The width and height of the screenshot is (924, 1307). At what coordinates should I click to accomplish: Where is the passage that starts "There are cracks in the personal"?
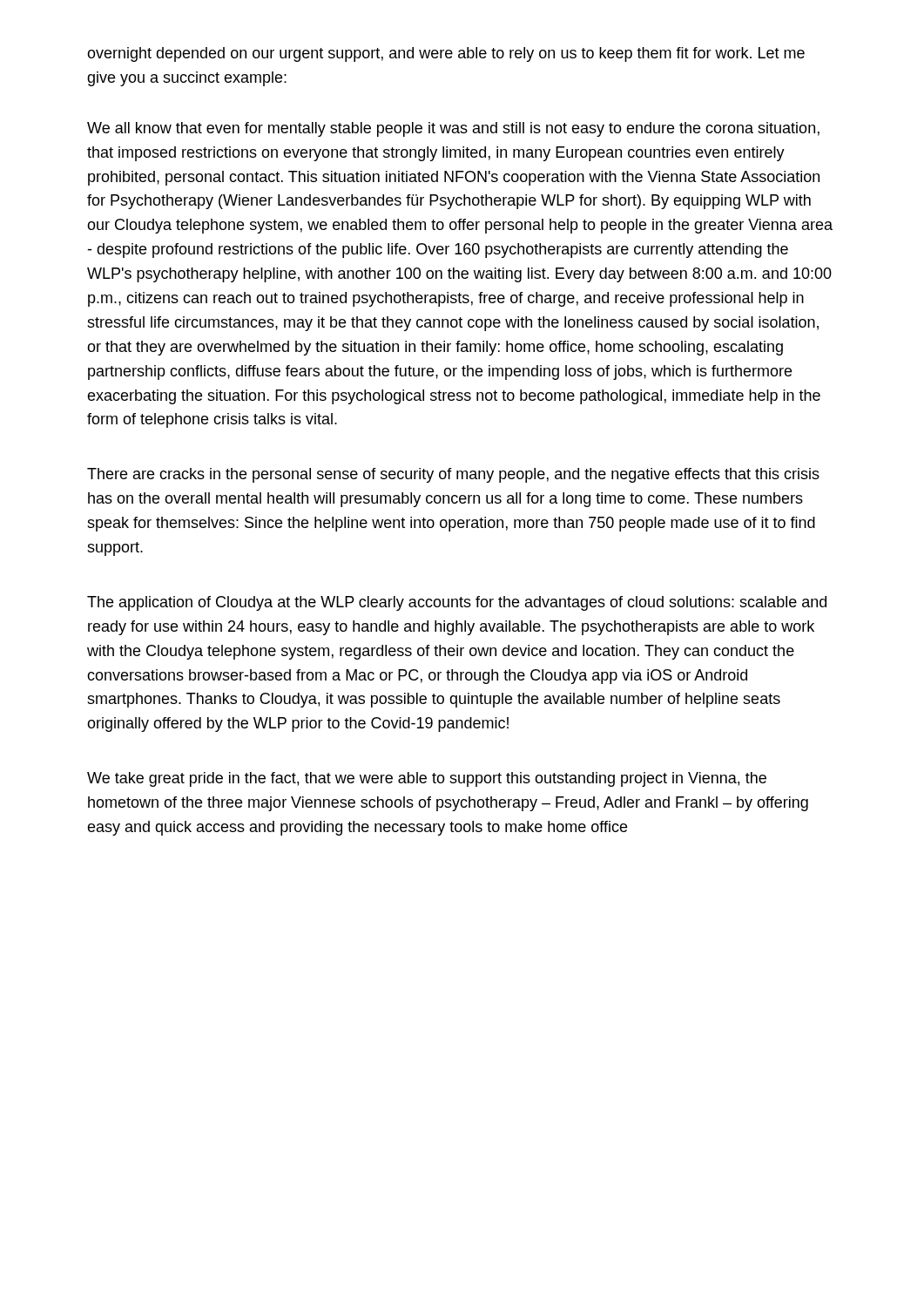pyautogui.click(x=453, y=511)
